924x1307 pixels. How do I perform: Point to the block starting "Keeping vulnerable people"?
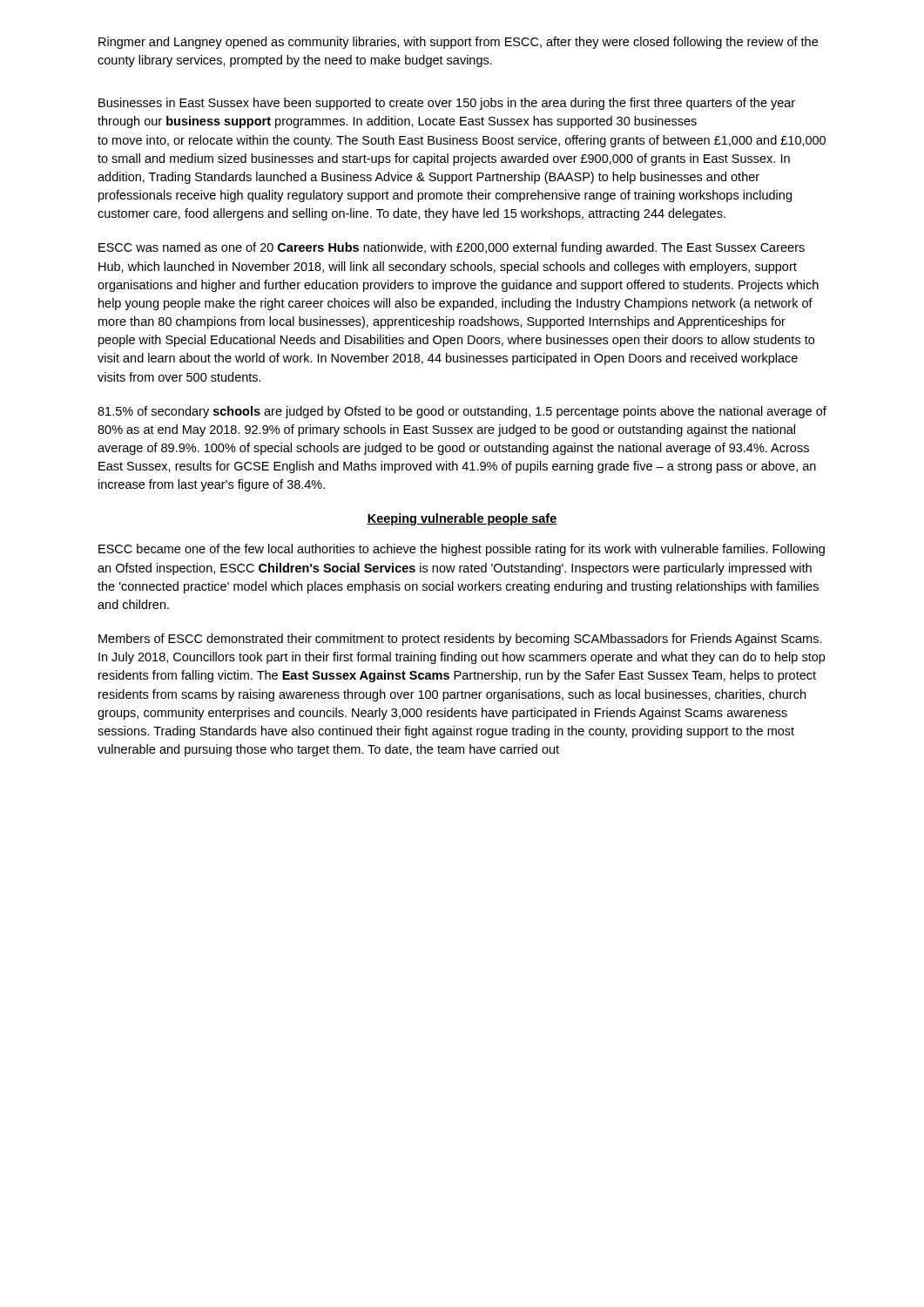click(462, 519)
